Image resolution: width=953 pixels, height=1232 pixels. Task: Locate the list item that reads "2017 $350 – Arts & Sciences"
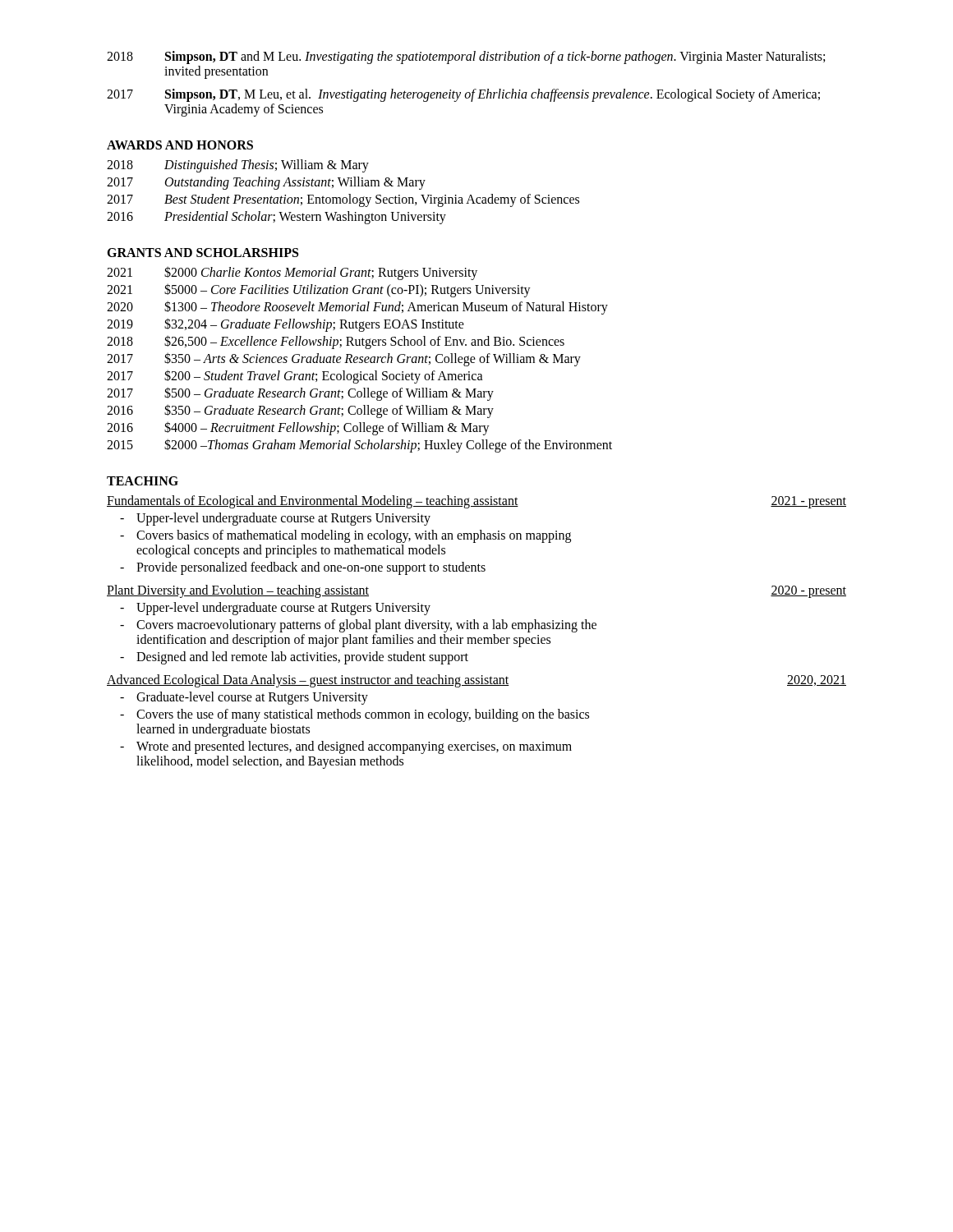(476, 359)
